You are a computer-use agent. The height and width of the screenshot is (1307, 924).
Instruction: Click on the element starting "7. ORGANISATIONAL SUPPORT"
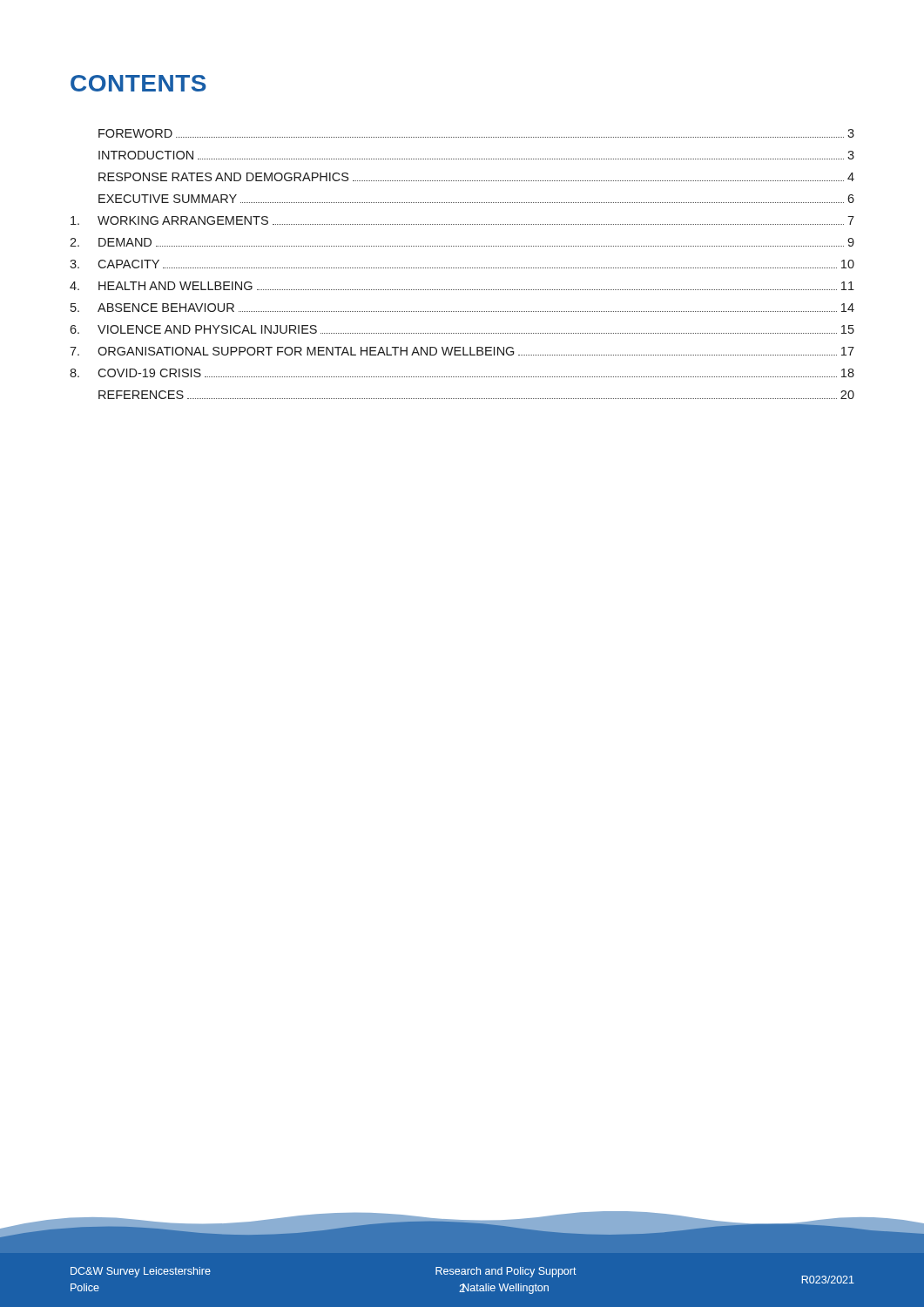[x=462, y=351]
